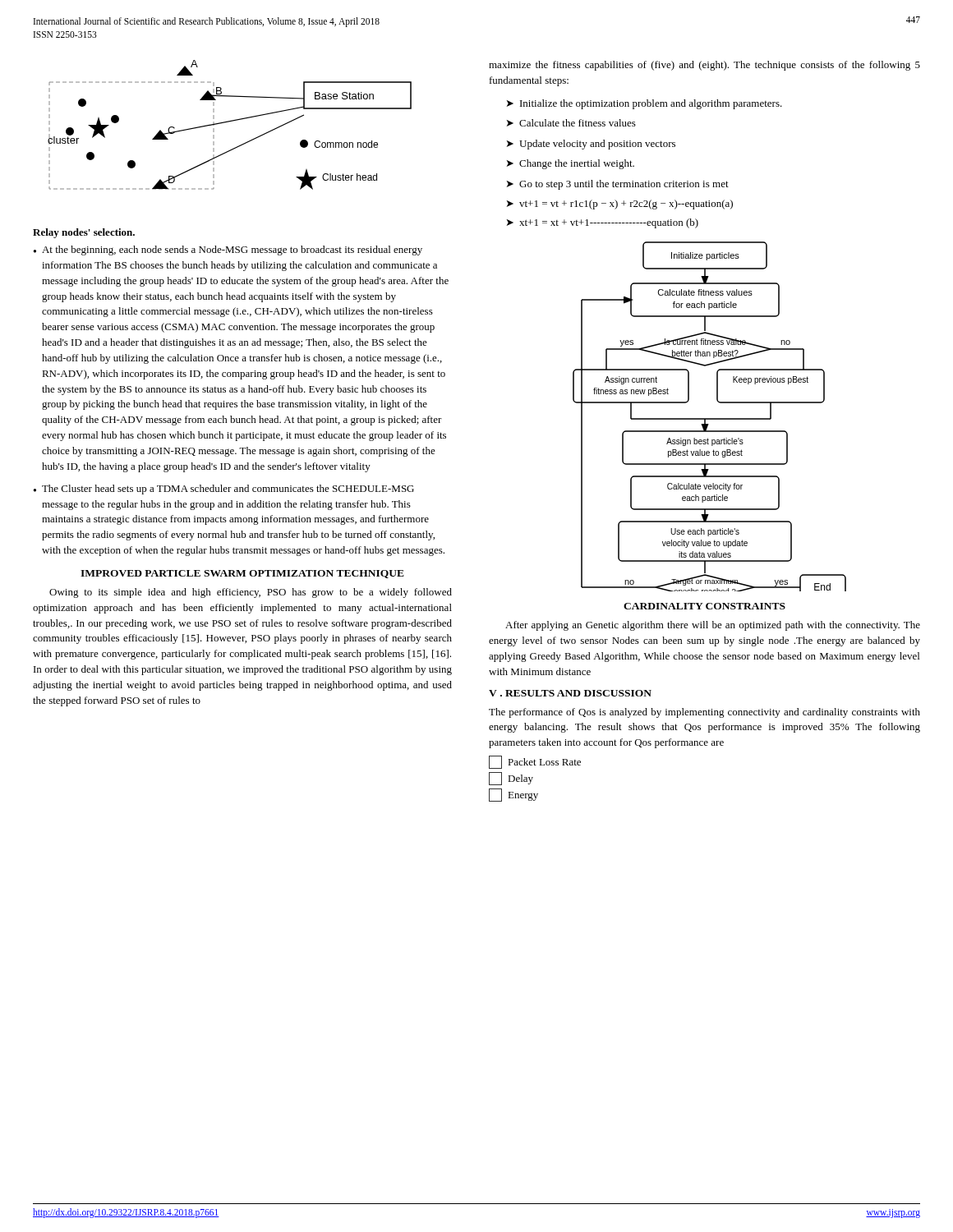Click on the element starting "➤ xt+1 = xt + vt+1----------------equation (b)"
This screenshot has height=1232, width=953.
[602, 222]
